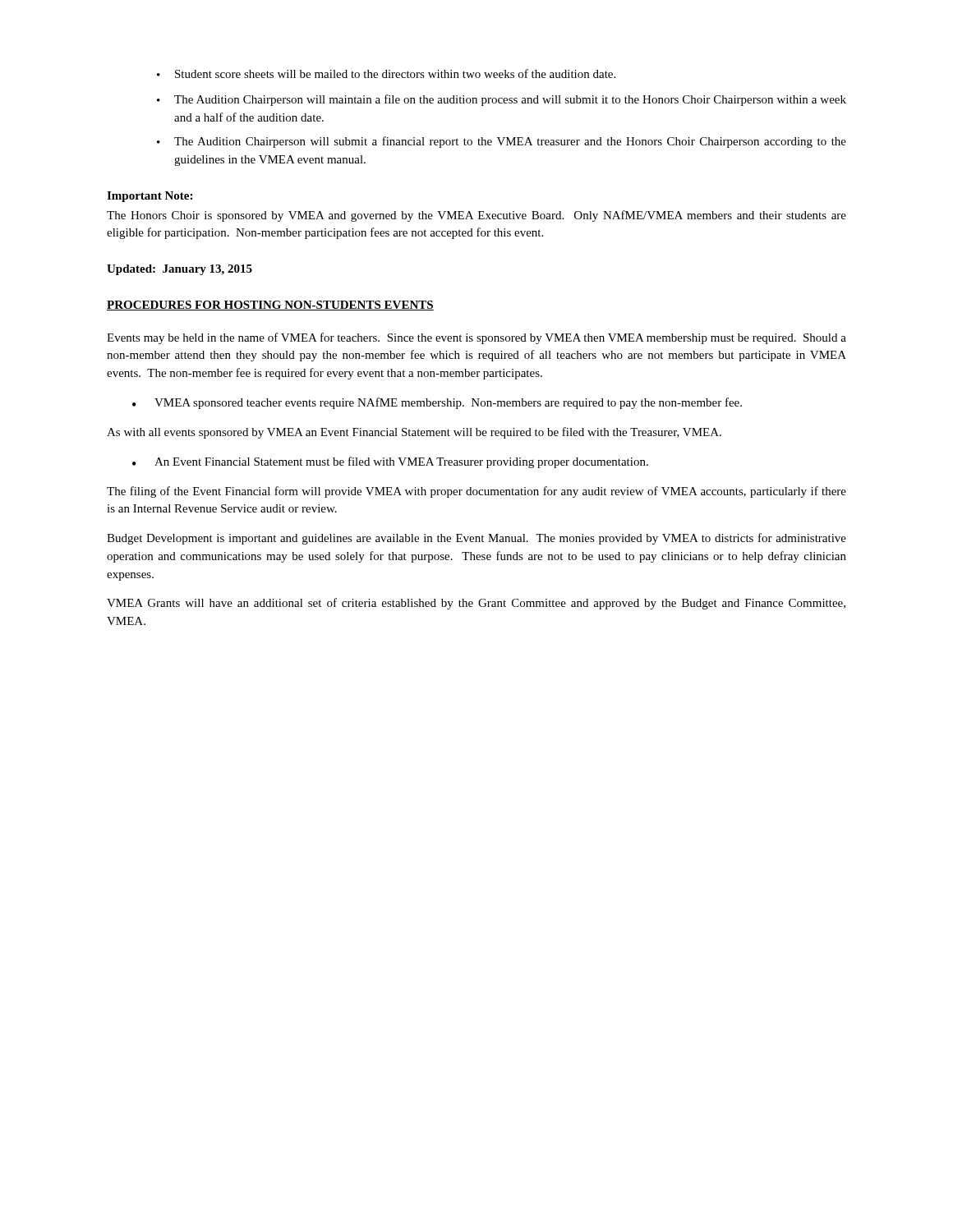Find the block on this page that starts "Budget Development is important and guidelines are"

pyautogui.click(x=476, y=557)
